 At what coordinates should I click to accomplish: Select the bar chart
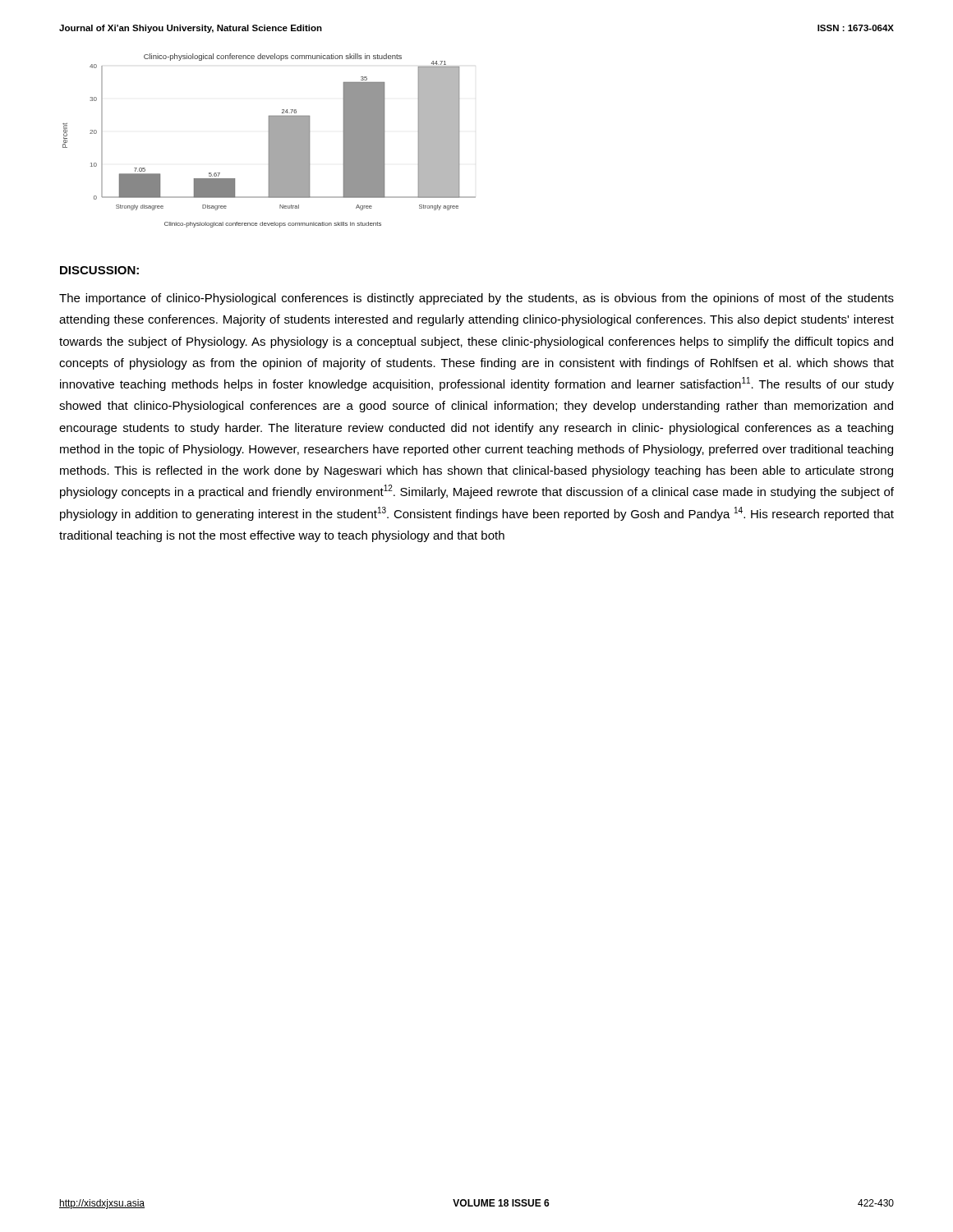273,144
